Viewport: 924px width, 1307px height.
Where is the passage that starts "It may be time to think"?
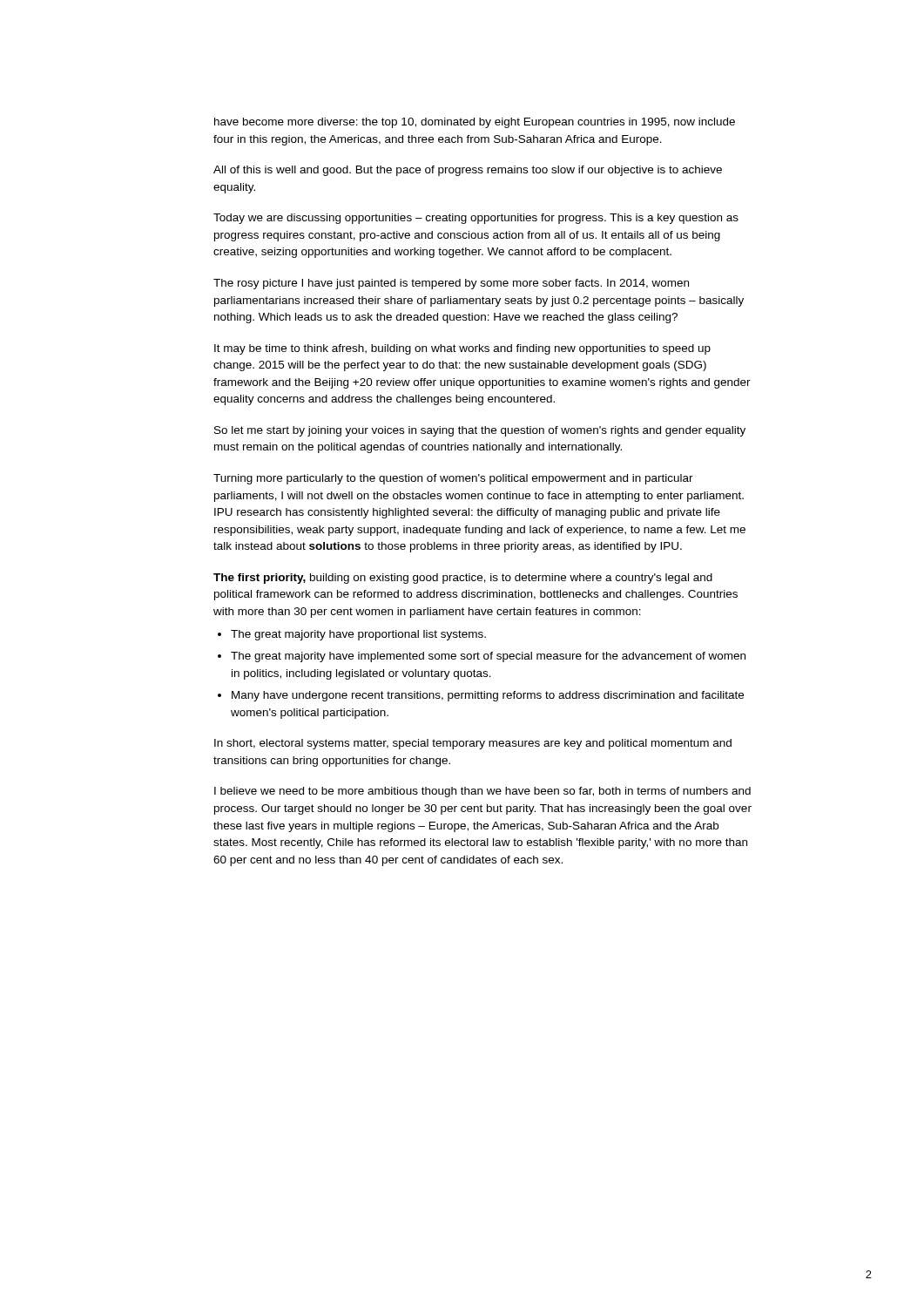pyautogui.click(x=482, y=373)
